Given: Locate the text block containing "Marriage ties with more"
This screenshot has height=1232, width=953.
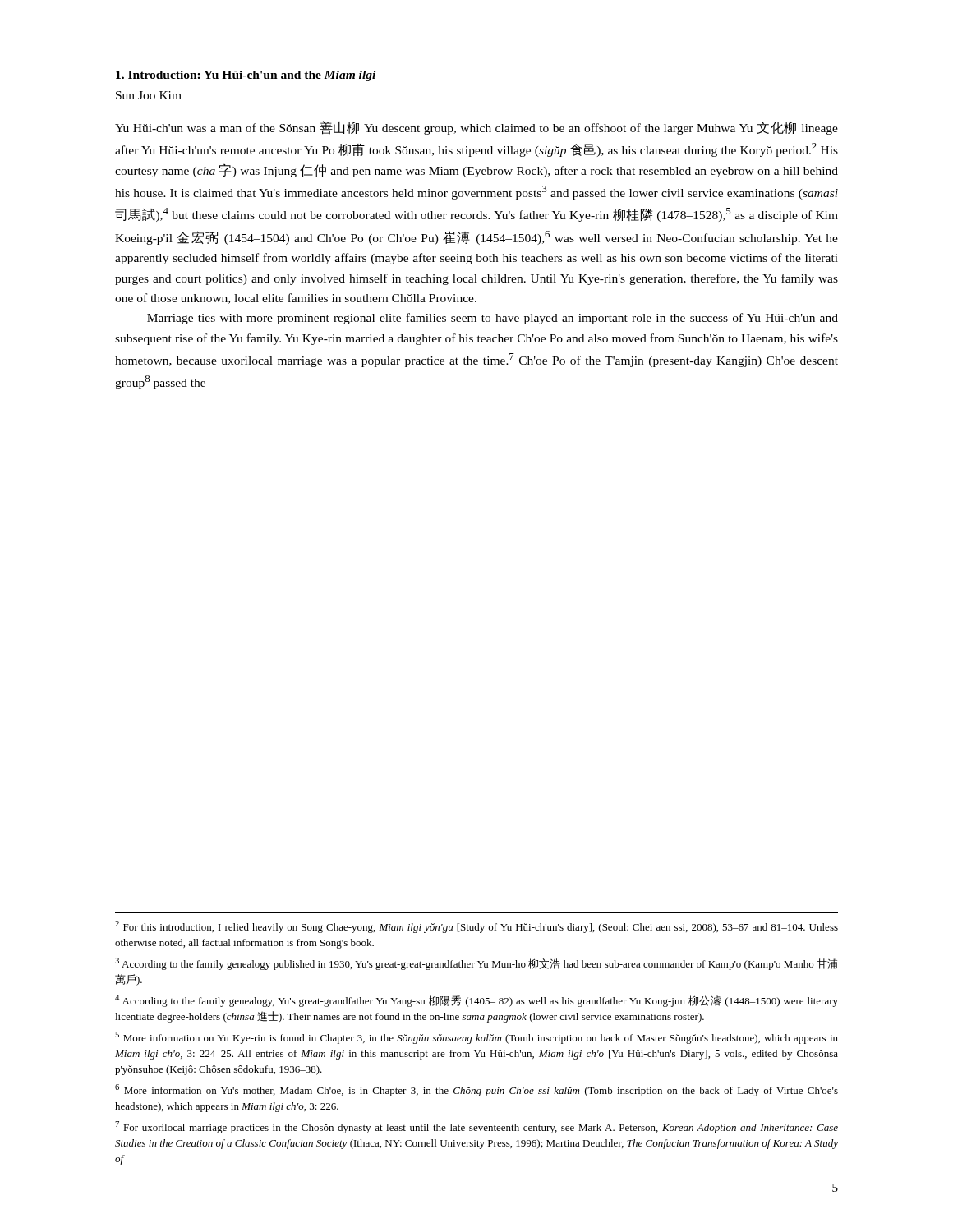Looking at the screenshot, I should click(476, 350).
